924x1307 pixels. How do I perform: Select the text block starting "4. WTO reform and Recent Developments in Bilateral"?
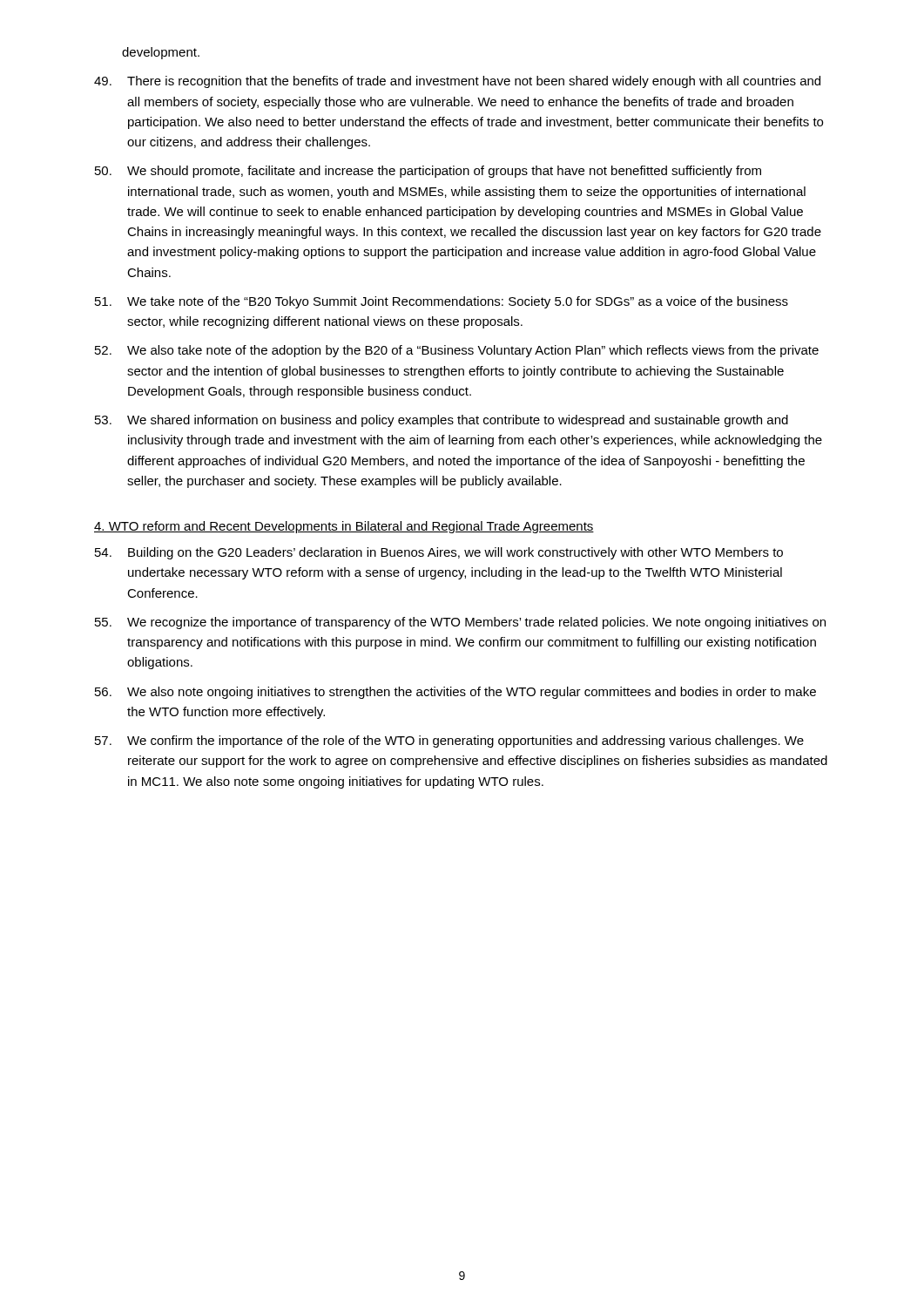tap(344, 526)
